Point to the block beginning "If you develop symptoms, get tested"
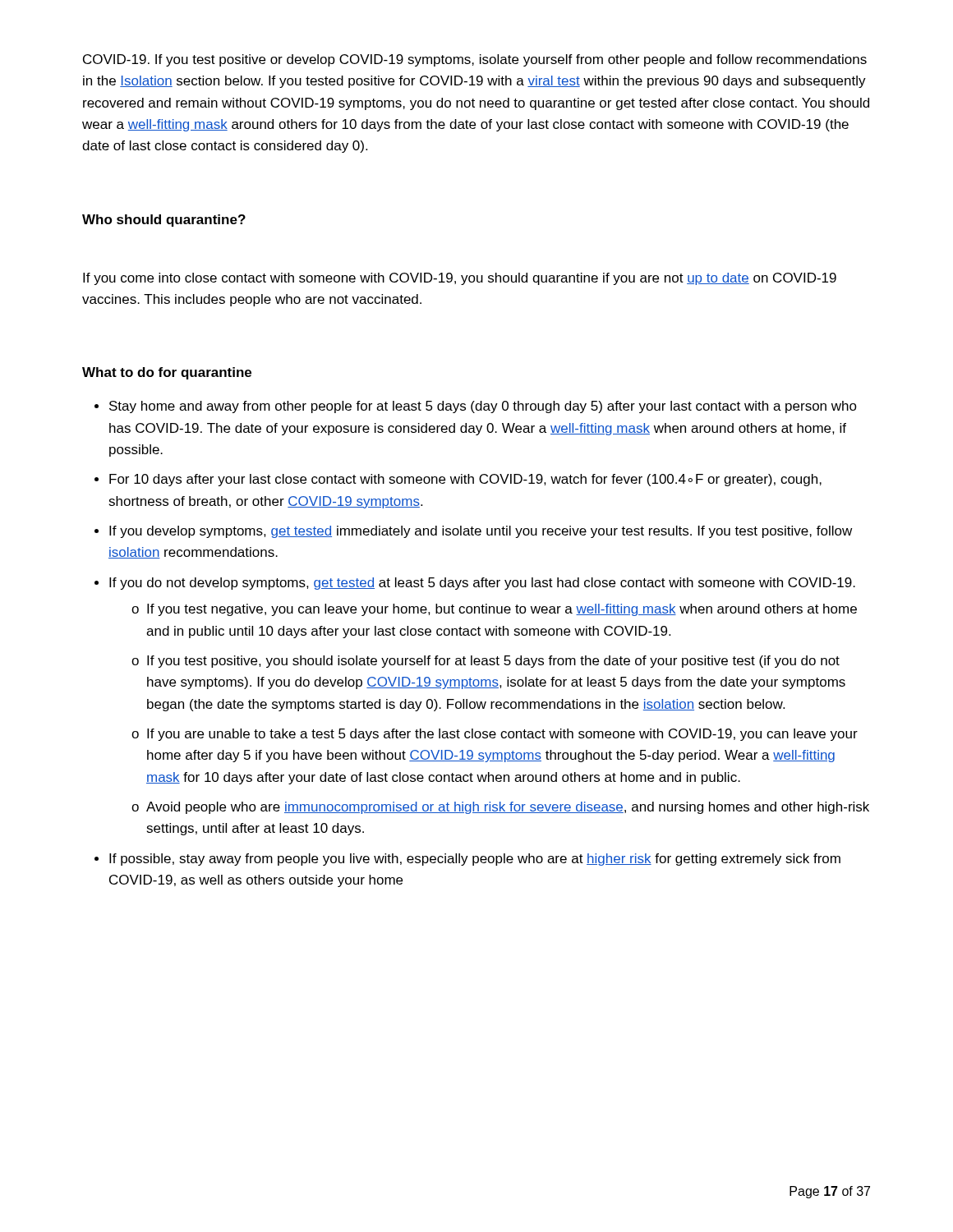 (x=480, y=542)
